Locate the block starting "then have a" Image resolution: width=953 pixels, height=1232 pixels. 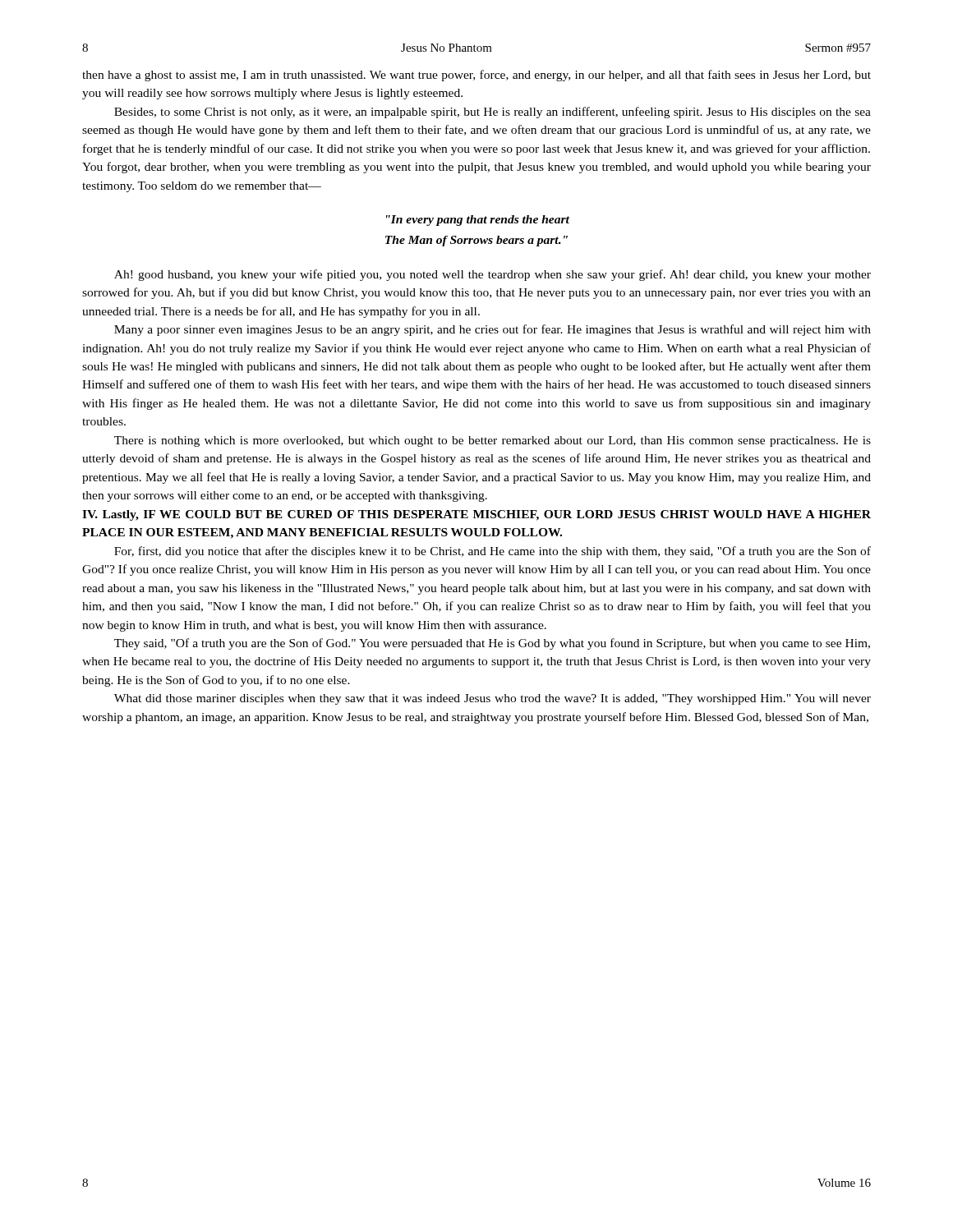tap(476, 84)
